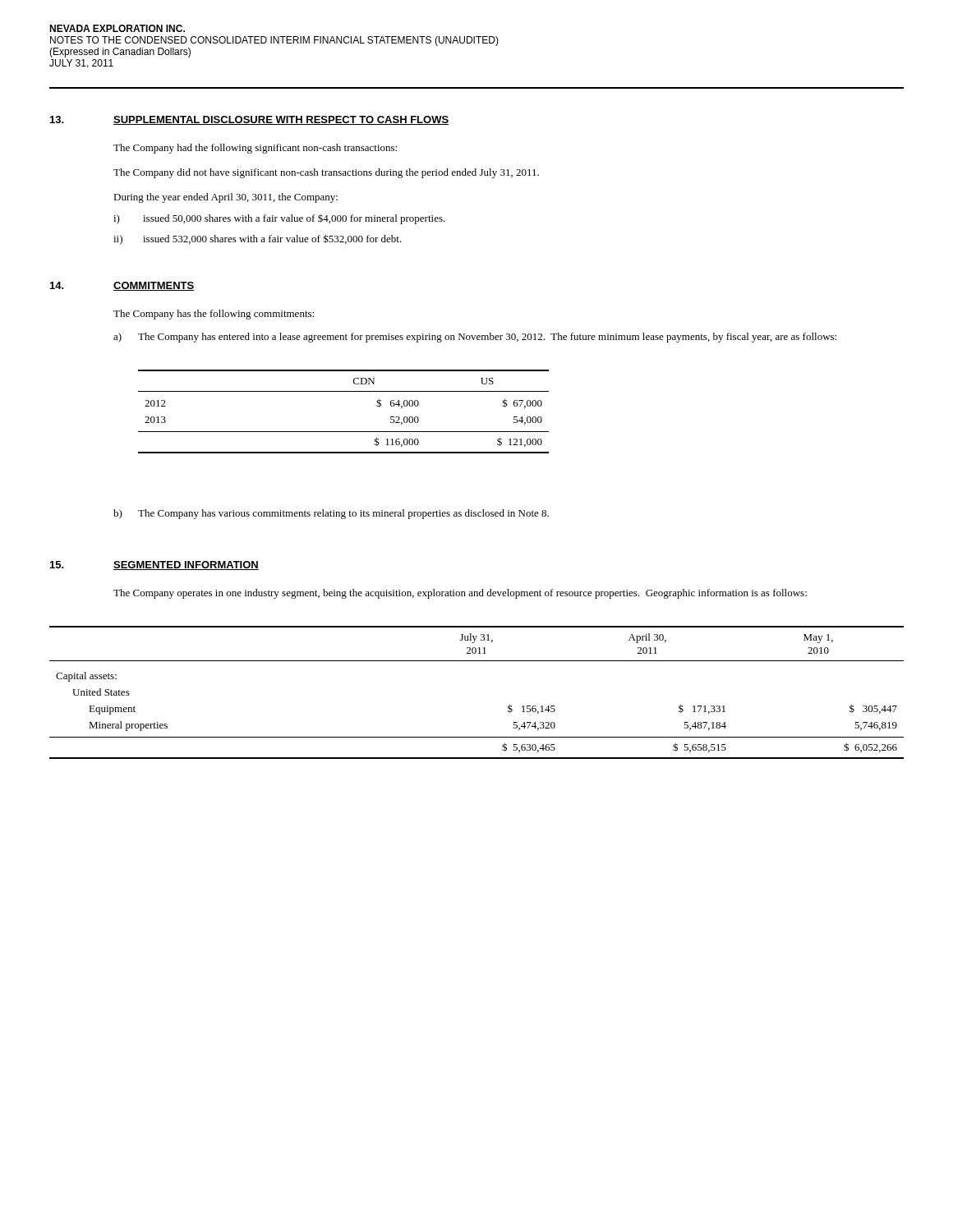
Task: Select the section header containing "15. SEGMENTED INFORMATION"
Action: coord(154,565)
